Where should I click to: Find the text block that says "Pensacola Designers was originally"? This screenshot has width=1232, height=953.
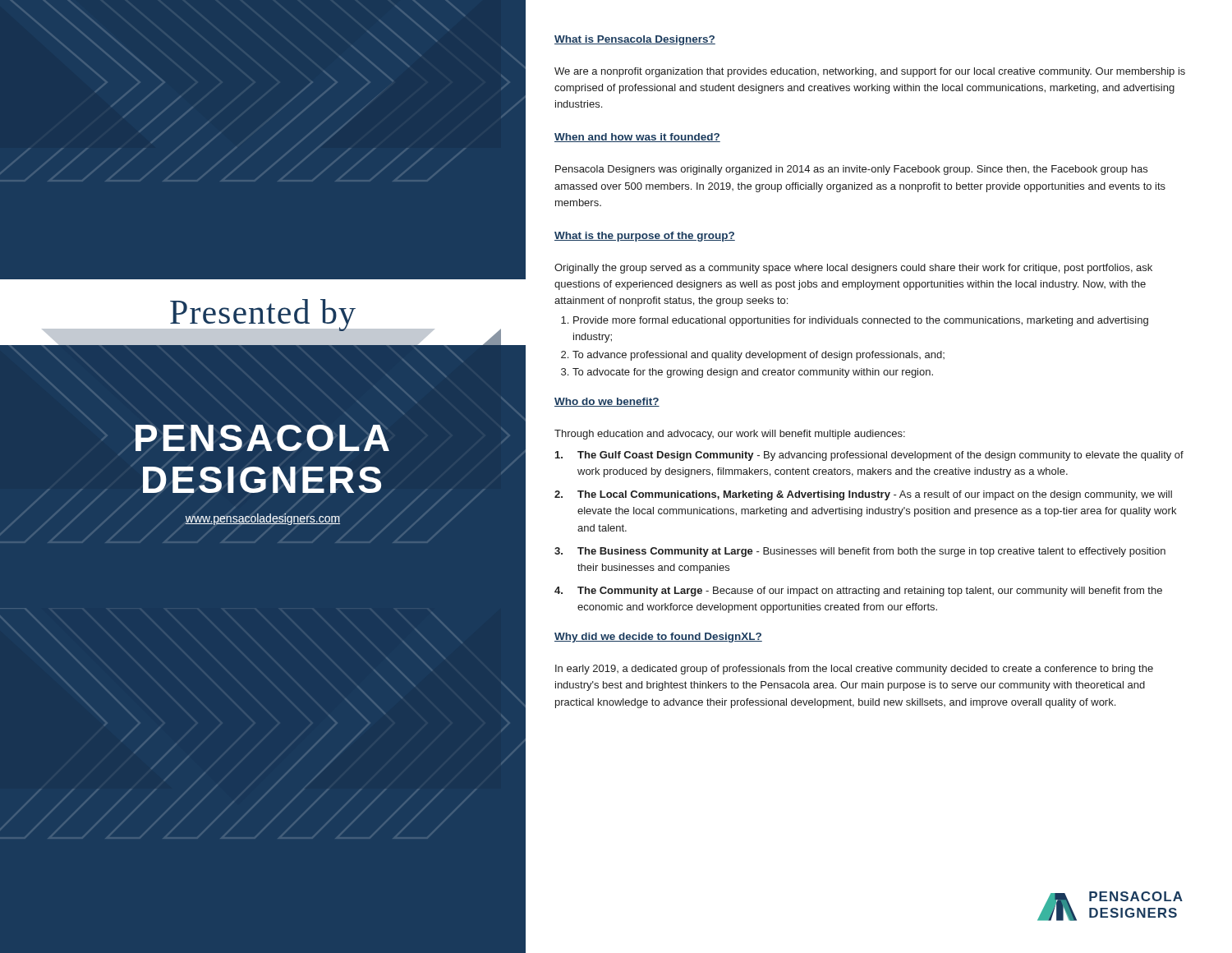click(x=871, y=186)
